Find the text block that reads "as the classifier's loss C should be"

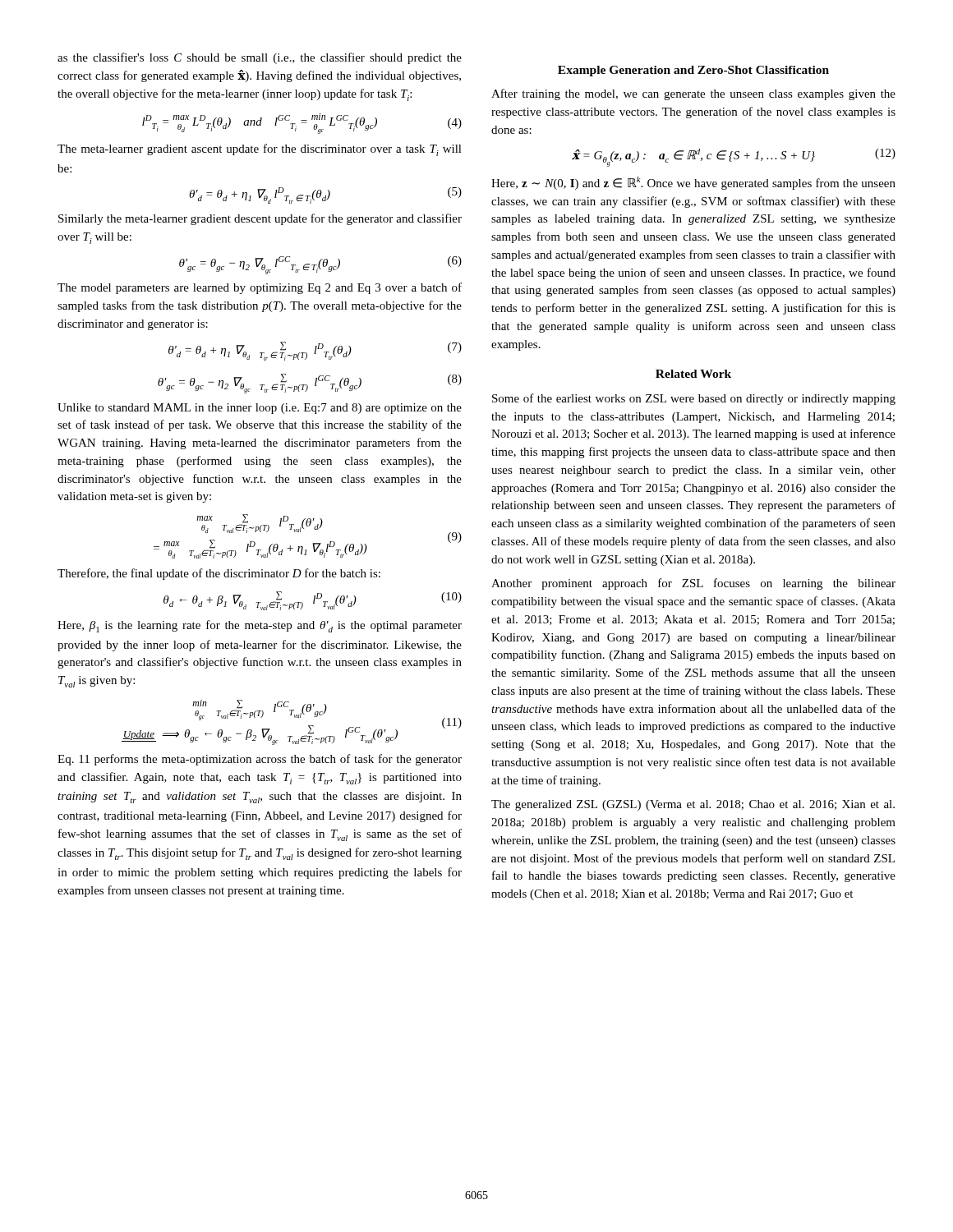coord(260,77)
